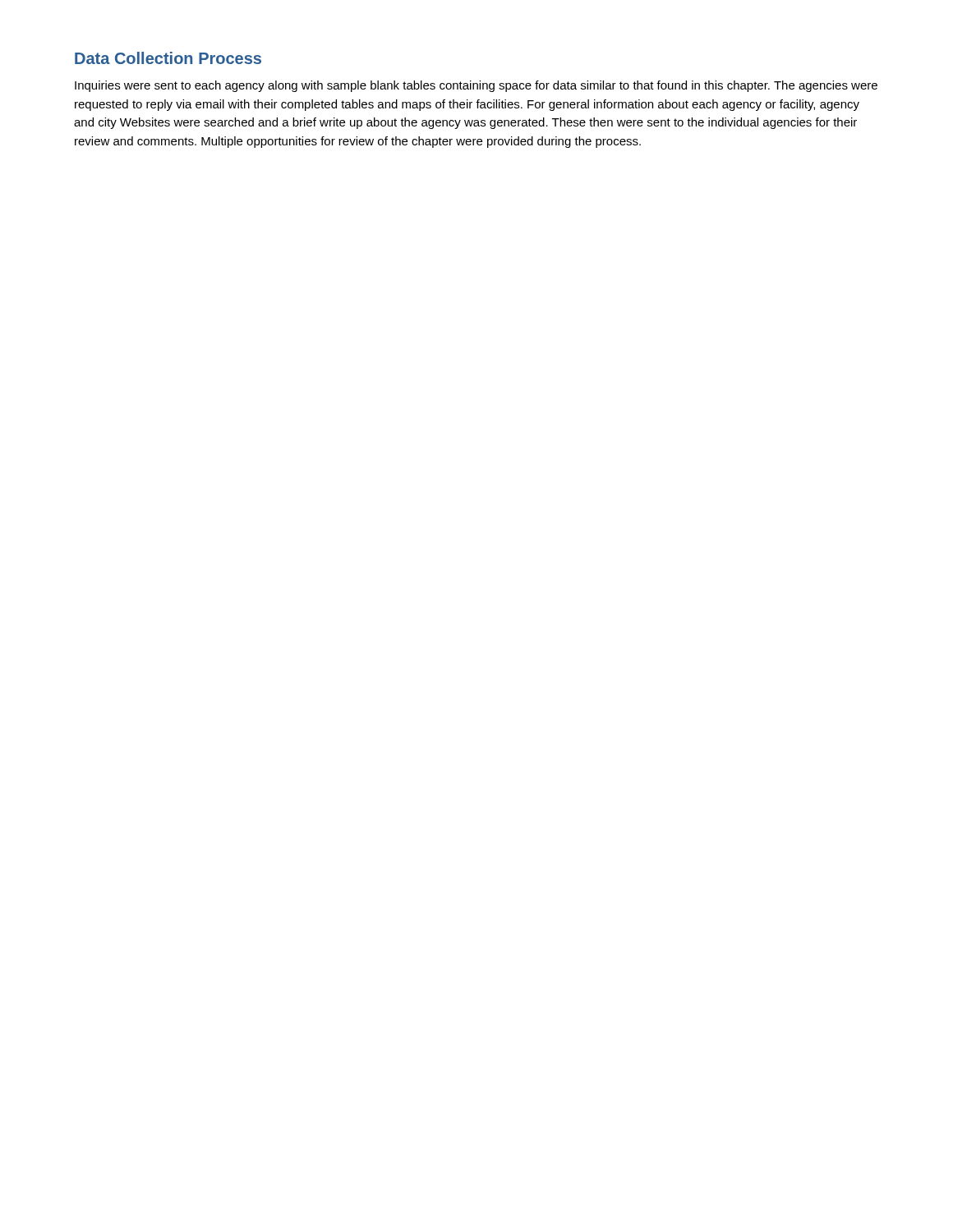
Task: Find "Data Collection Process" on this page
Action: (168, 59)
